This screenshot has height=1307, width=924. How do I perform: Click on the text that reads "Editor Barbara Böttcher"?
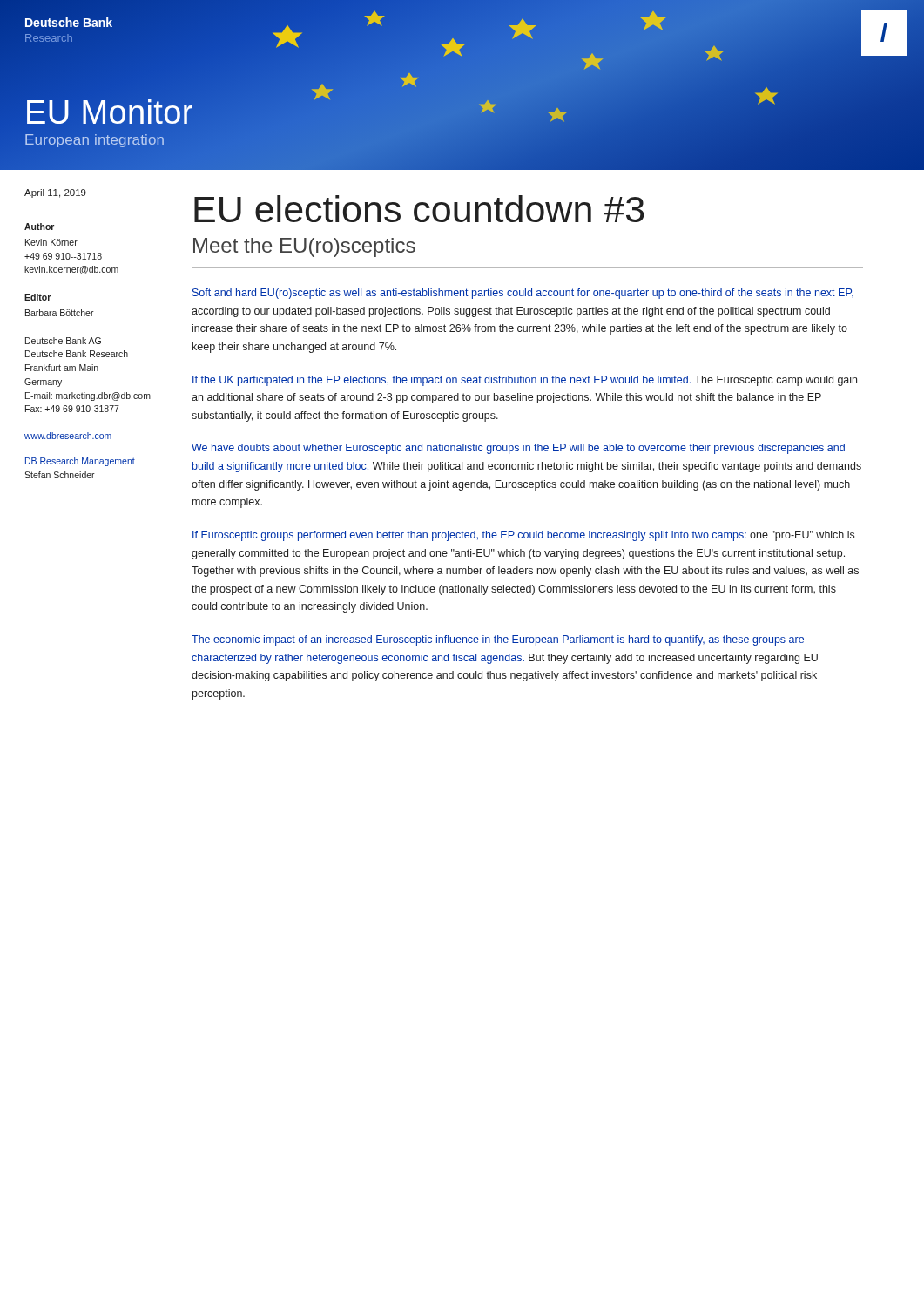click(92, 304)
